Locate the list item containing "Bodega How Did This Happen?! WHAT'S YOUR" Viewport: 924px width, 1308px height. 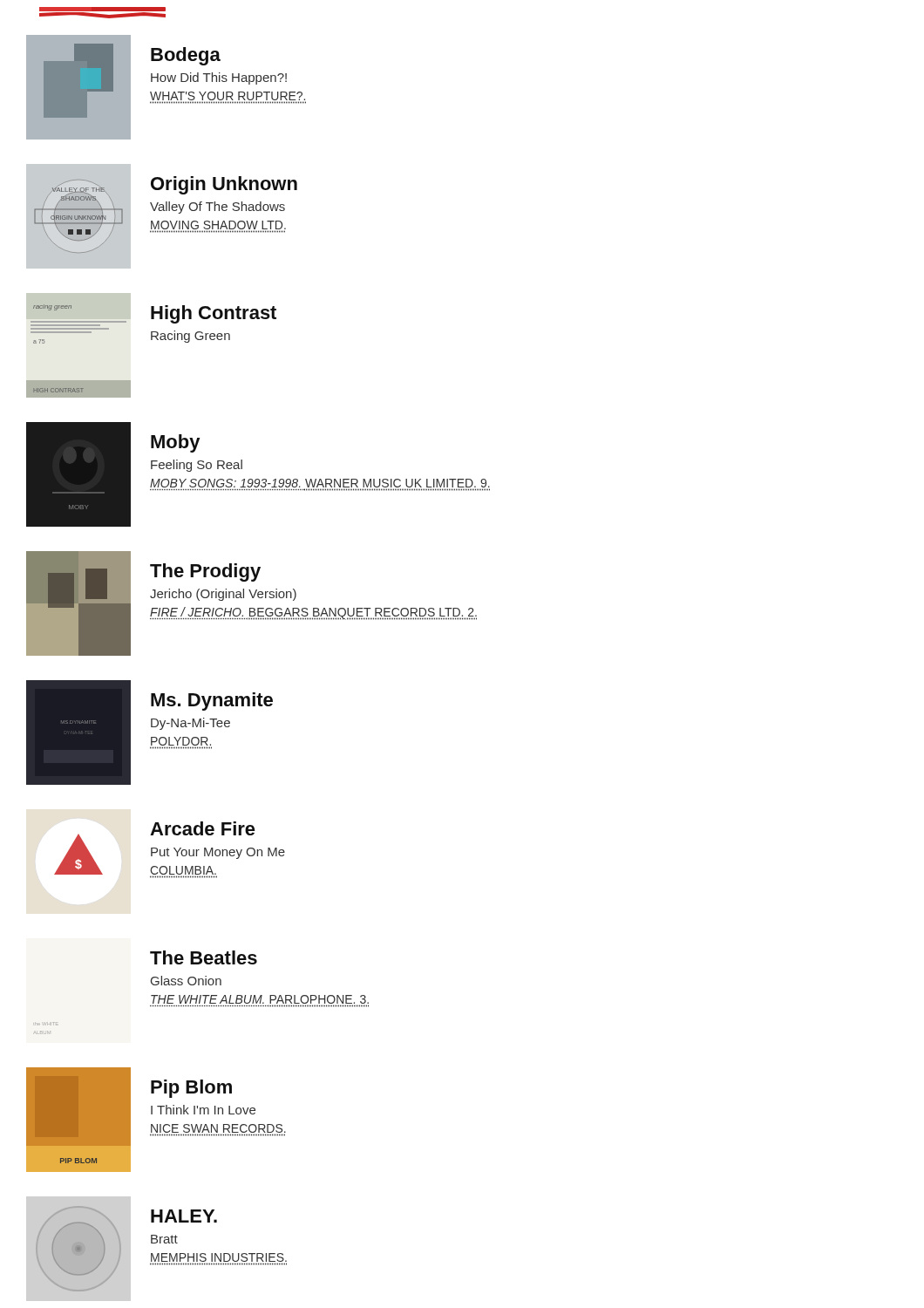pyautogui.click(x=166, y=87)
